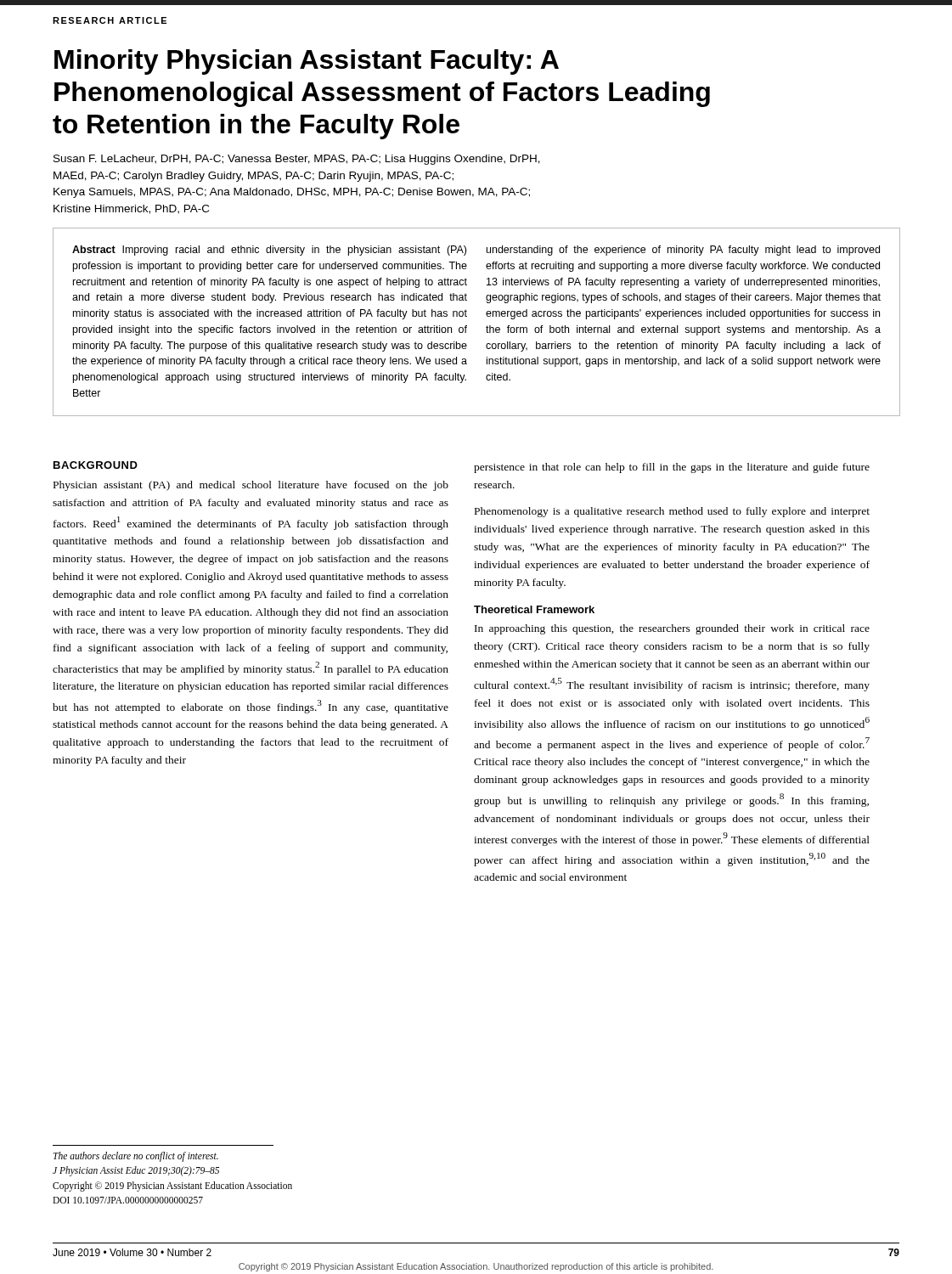Select the footnote containing "J Physician Assist"

click(x=136, y=1171)
